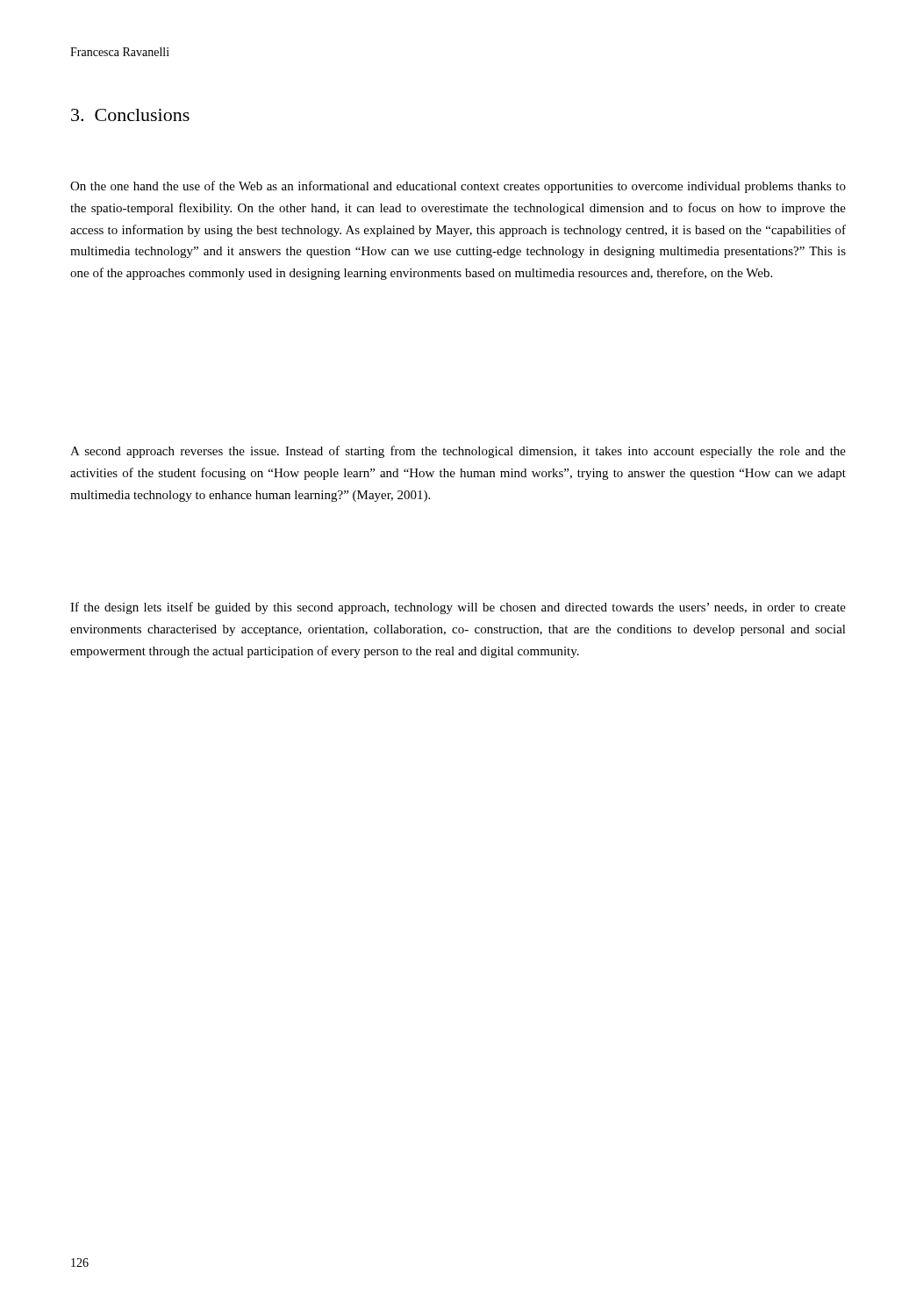Image resolution: width=916 pixels, height=1316 pixels.
Task: Locate the text block with the text "A second approach reverses the"
Action: tap(458, 473)
